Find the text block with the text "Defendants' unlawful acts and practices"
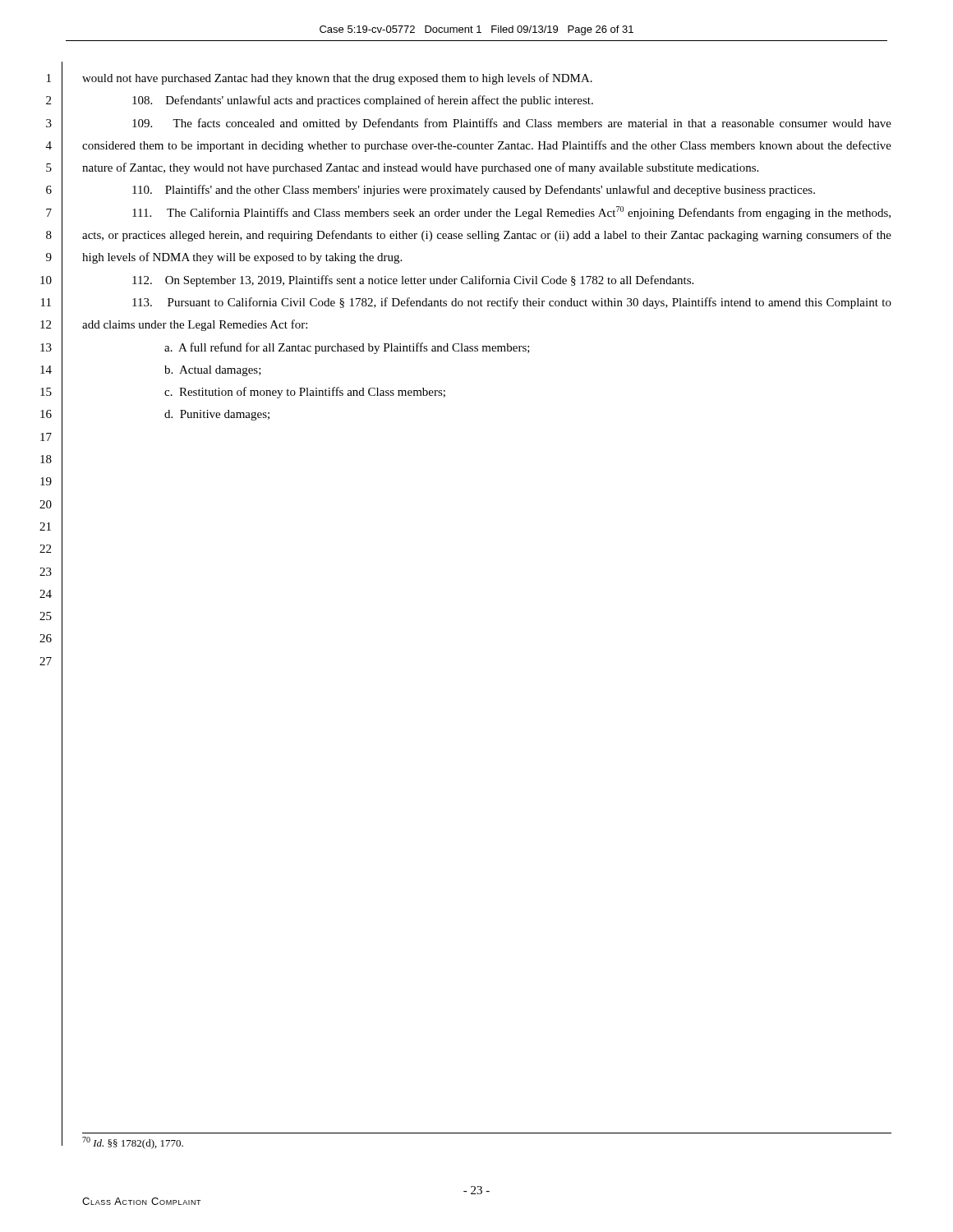Image resolution: width=953 pixels, height=1232 pixels. pyautogui.click(x=338, y=100)
